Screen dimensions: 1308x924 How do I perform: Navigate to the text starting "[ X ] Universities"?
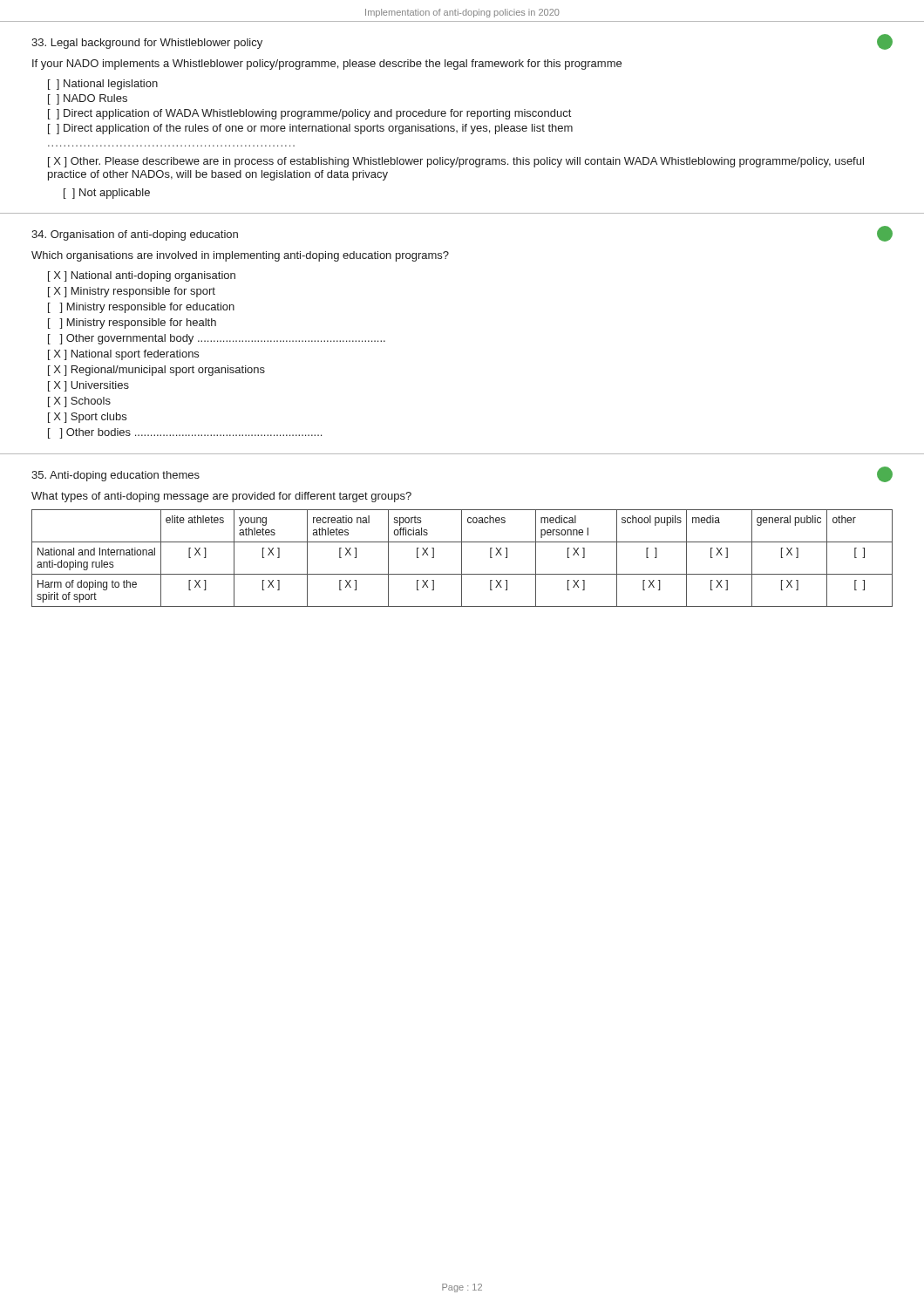click(x=88, y=385)
